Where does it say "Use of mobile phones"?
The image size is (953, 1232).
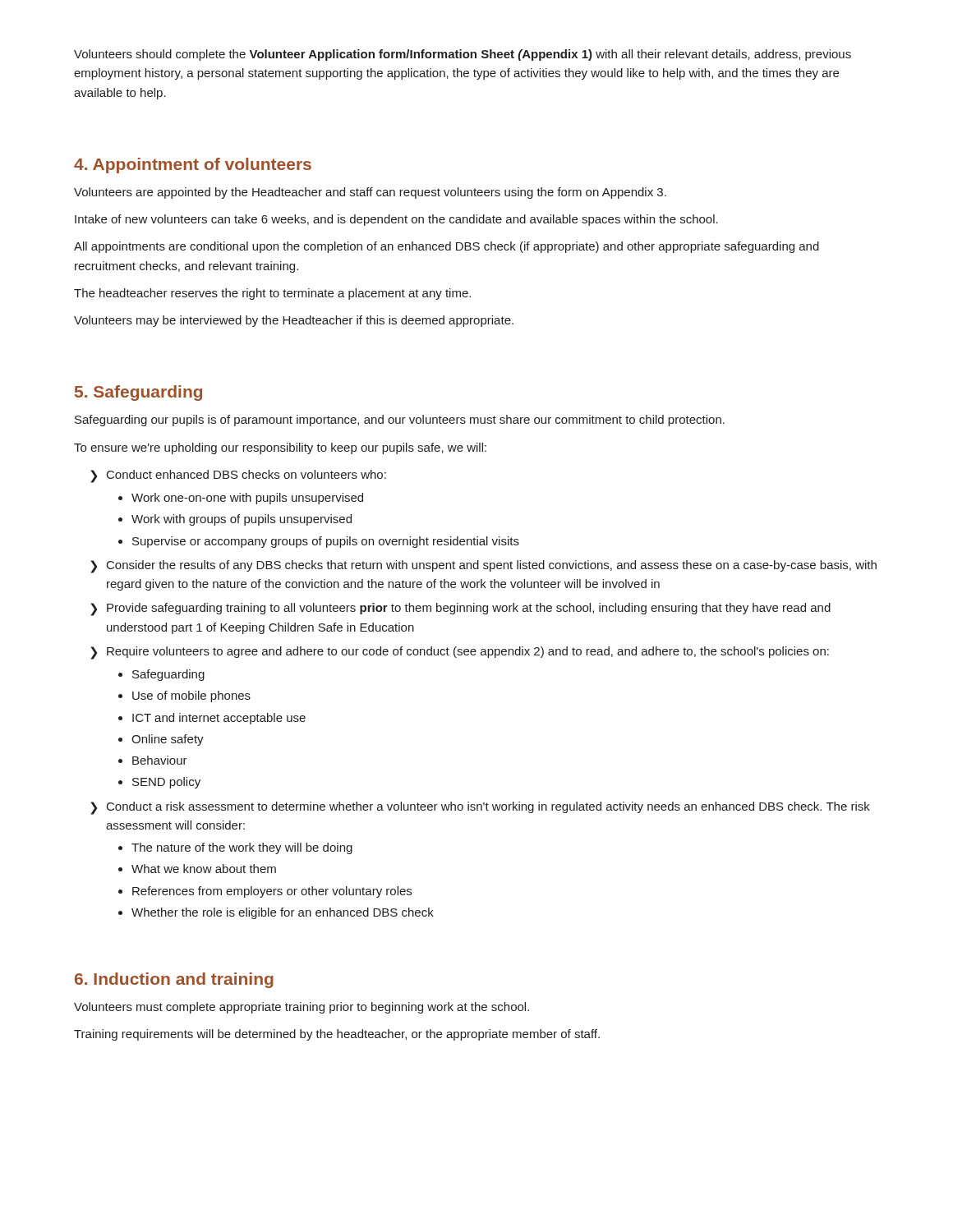point(191,695)
